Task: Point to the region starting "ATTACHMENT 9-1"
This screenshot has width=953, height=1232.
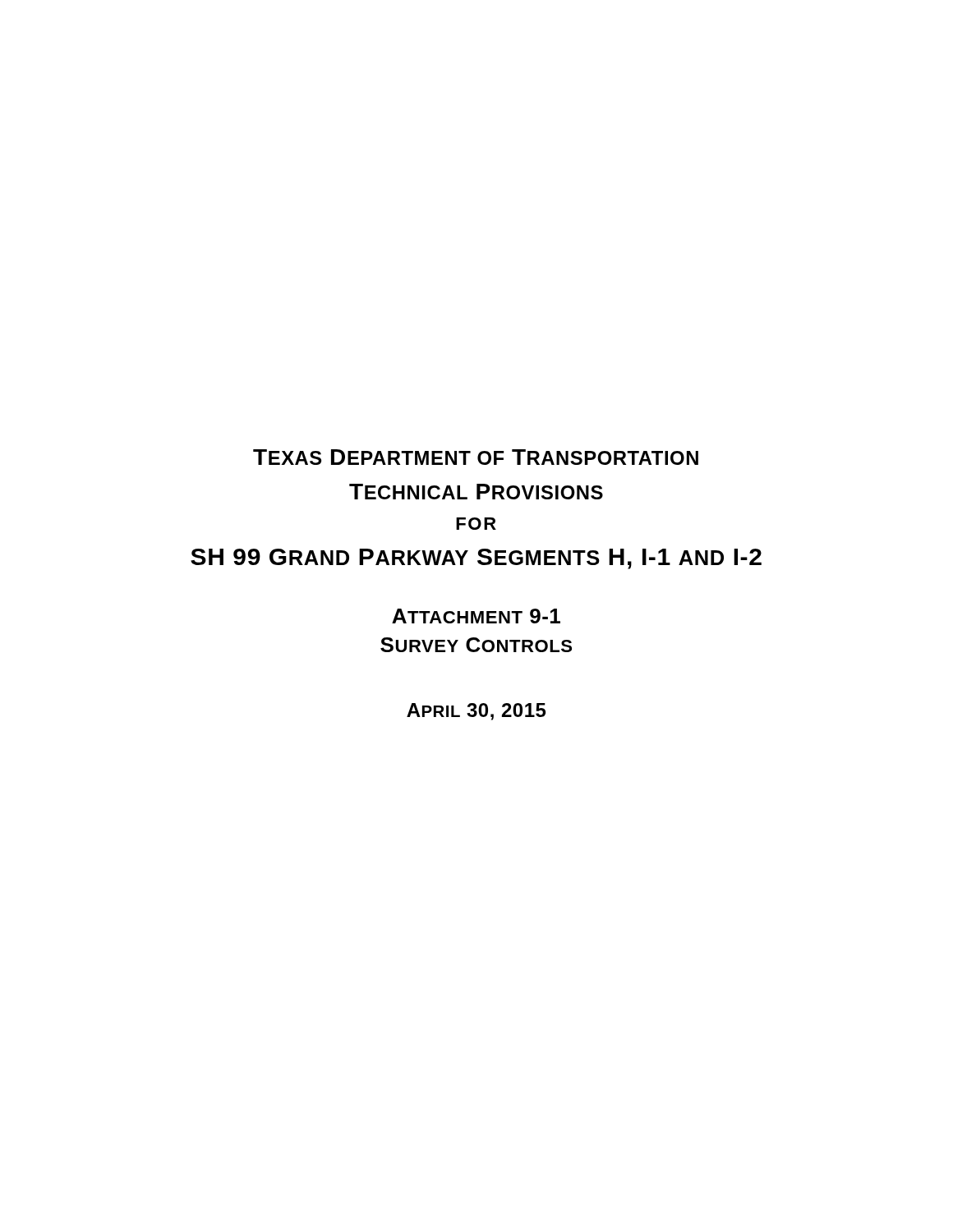Action: tap(476, 616)
